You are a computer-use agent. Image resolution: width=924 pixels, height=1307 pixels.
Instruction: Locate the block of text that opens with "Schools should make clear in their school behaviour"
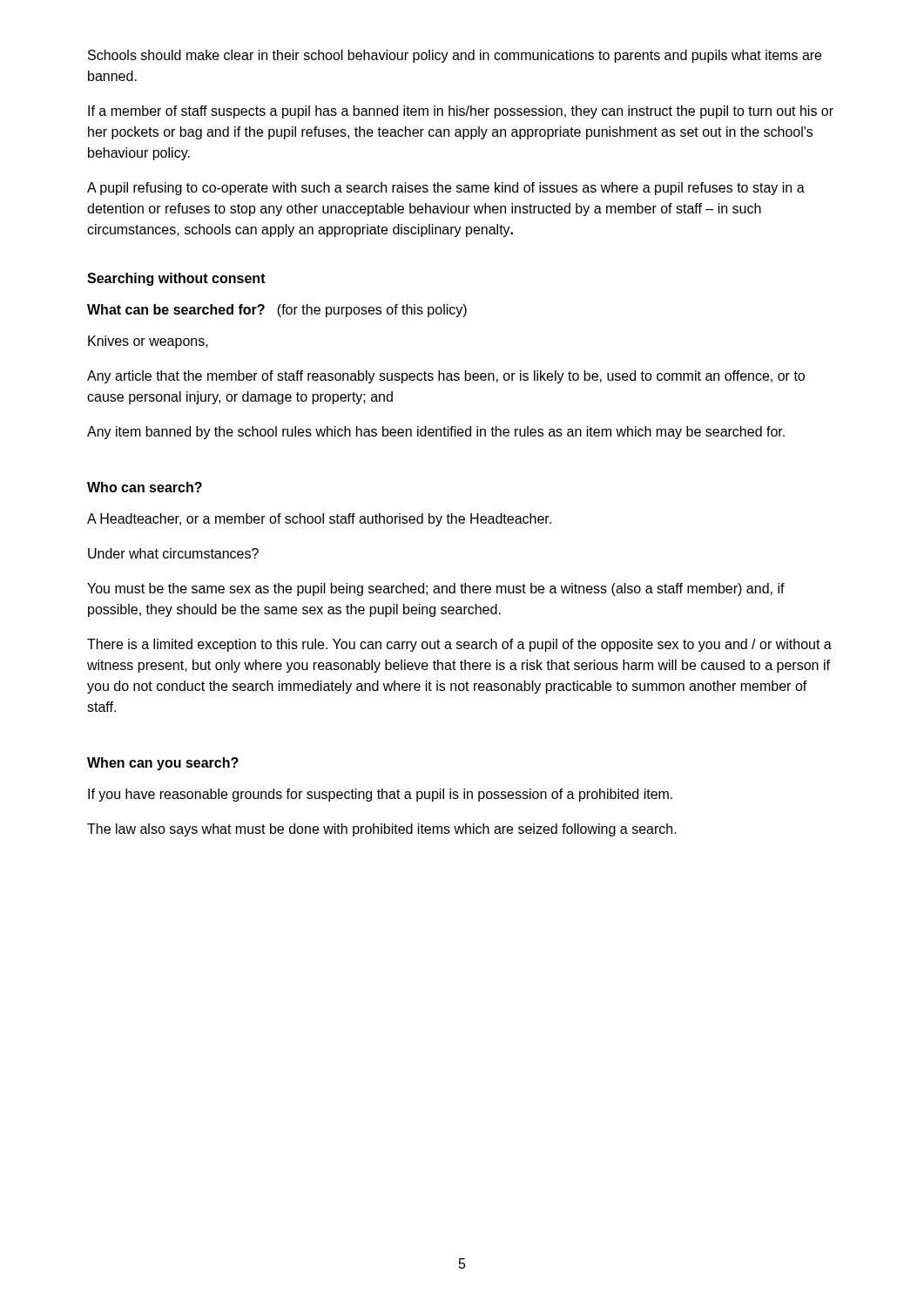(x=455, y=66)
